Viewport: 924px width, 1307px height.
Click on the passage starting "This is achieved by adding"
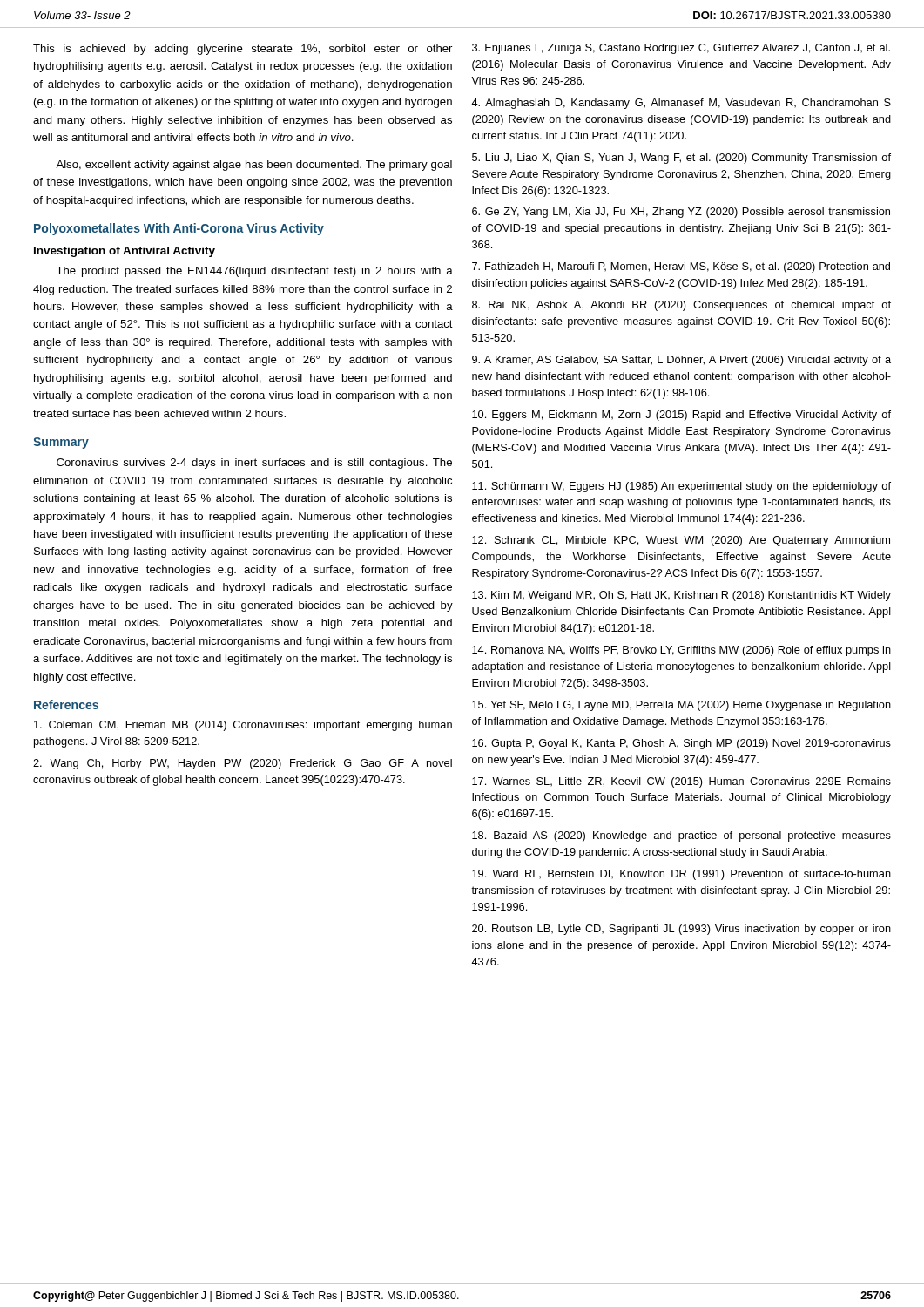pyautogui.click(x=243, y=94)
